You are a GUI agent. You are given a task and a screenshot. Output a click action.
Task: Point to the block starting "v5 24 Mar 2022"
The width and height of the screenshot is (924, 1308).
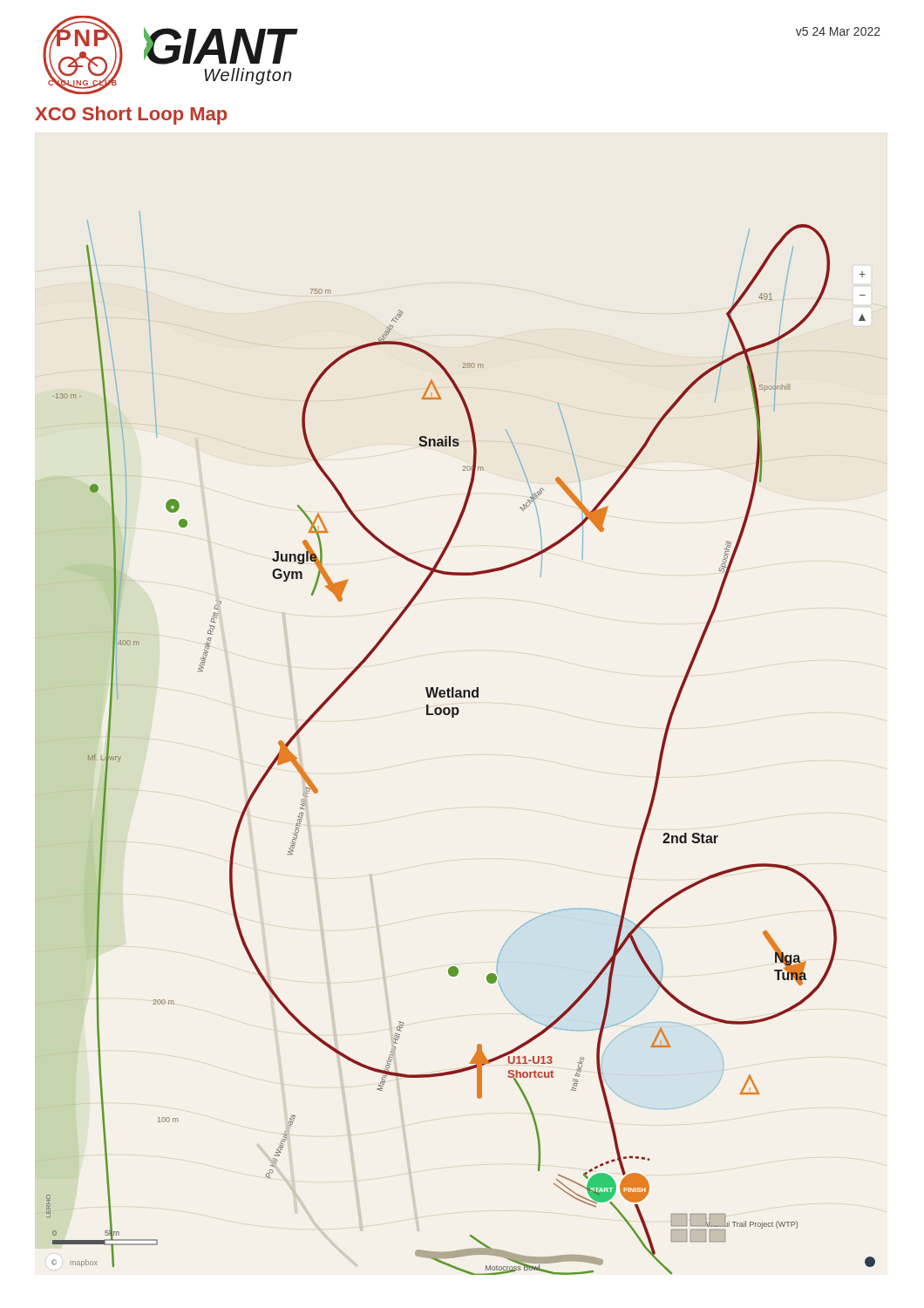[838, 31]
